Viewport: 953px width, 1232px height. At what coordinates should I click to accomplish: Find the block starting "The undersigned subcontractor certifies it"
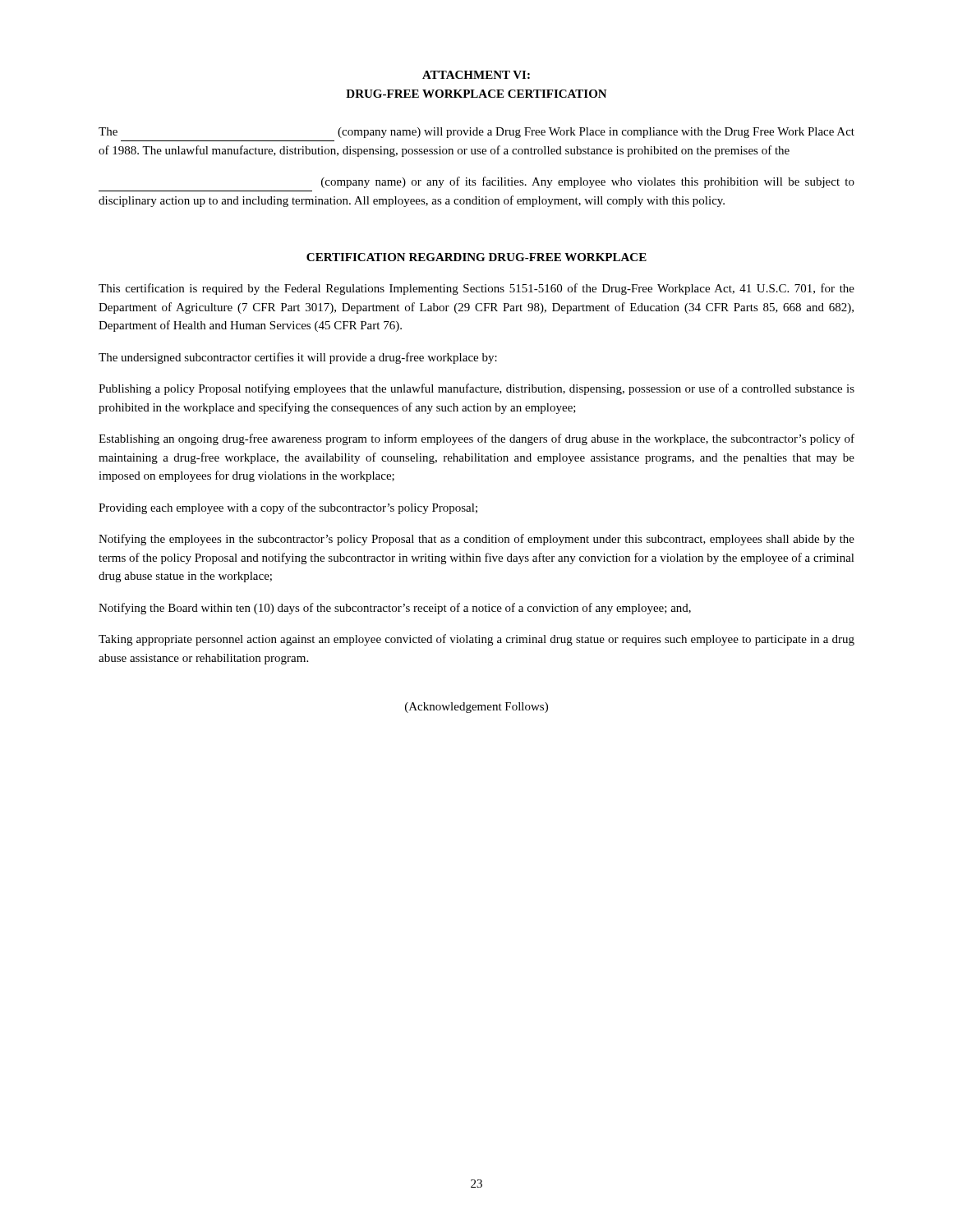(x=298, y=357)
